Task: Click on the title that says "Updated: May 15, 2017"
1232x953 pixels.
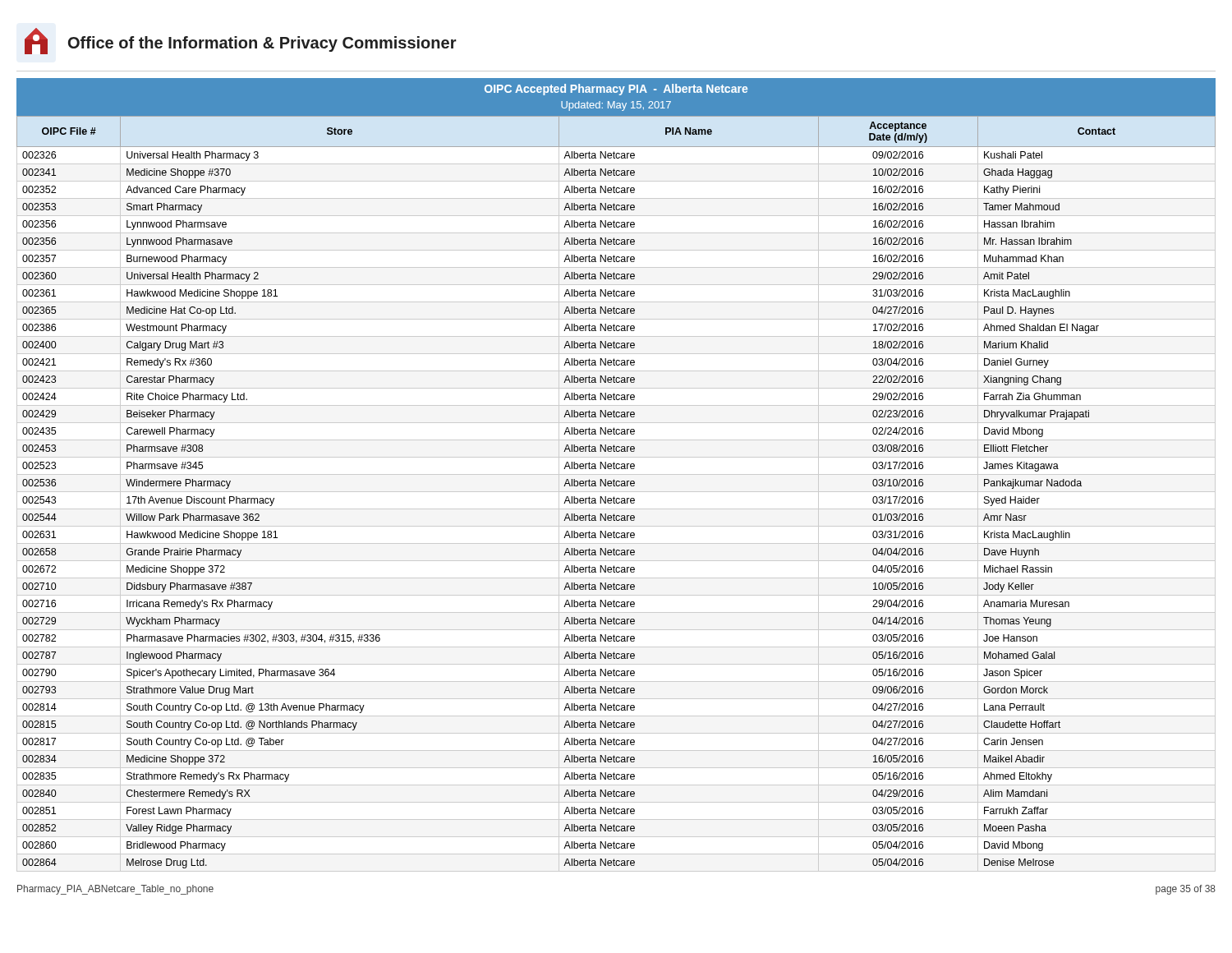Action: coord(616,105)
